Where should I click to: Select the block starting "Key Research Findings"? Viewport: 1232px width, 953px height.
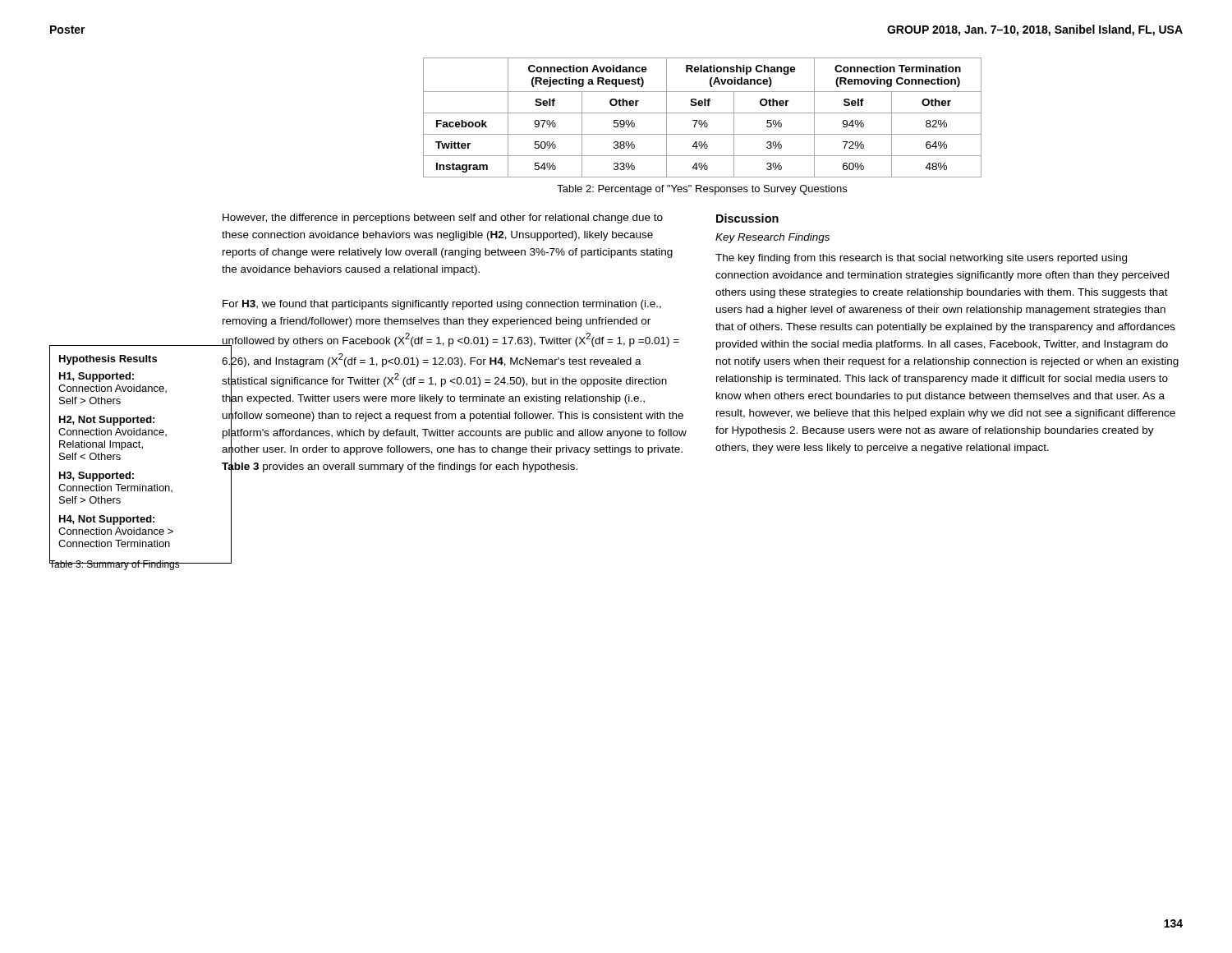[x=773, y=237]
